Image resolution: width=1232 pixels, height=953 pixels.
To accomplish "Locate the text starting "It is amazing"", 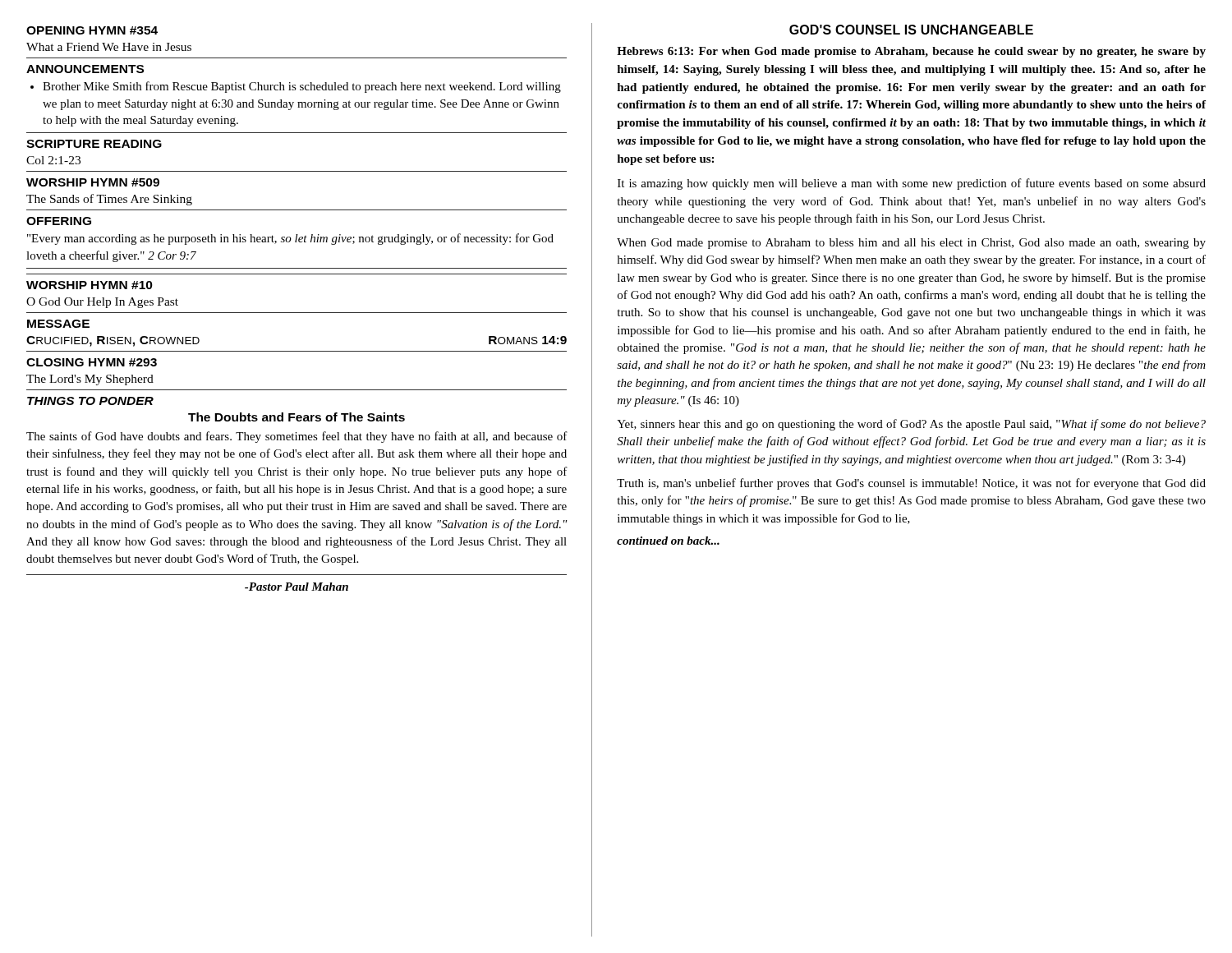I will point(911,201).
